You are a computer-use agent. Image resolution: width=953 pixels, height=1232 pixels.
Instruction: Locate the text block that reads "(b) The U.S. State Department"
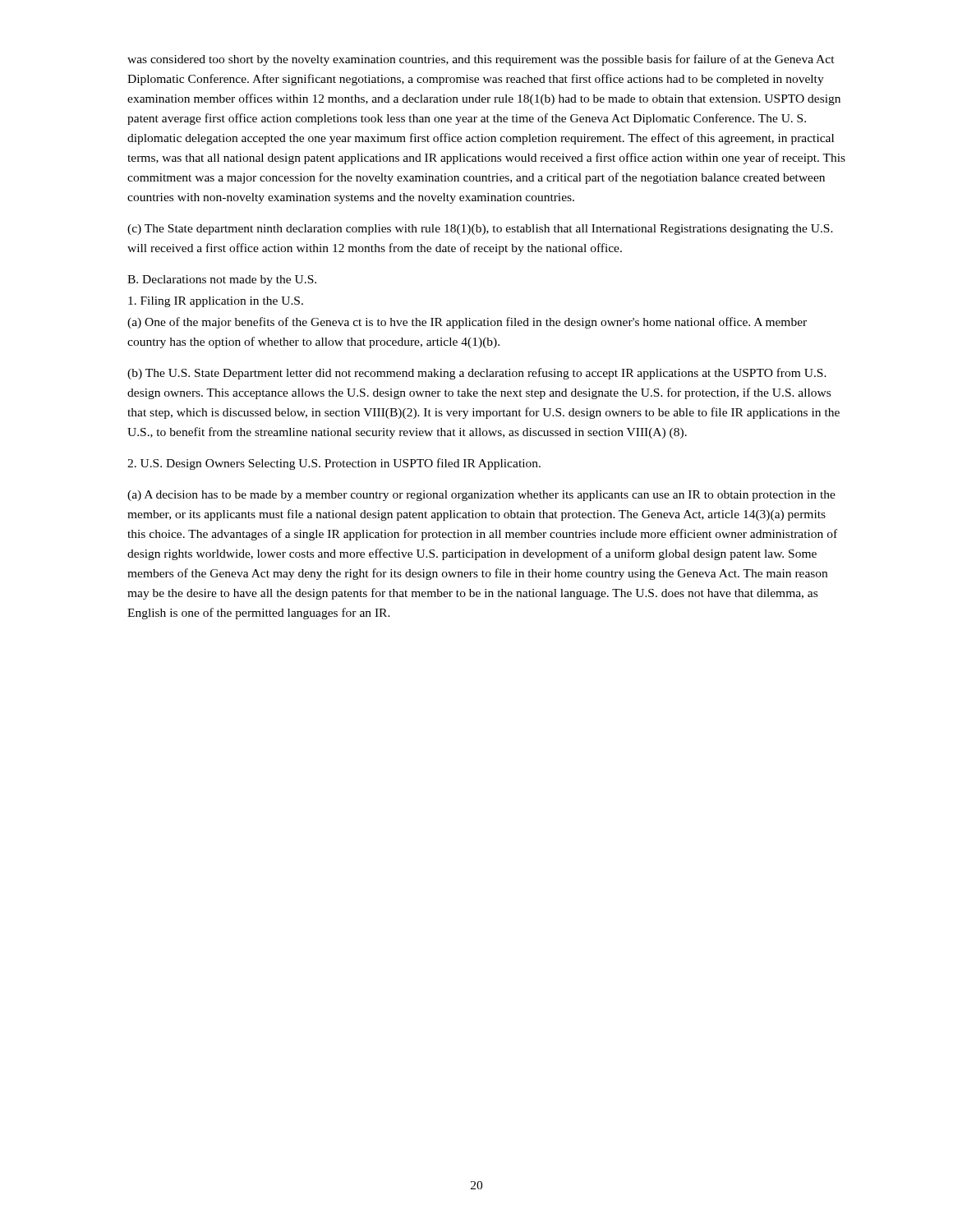pyautogui.click(x=487, y=403)
